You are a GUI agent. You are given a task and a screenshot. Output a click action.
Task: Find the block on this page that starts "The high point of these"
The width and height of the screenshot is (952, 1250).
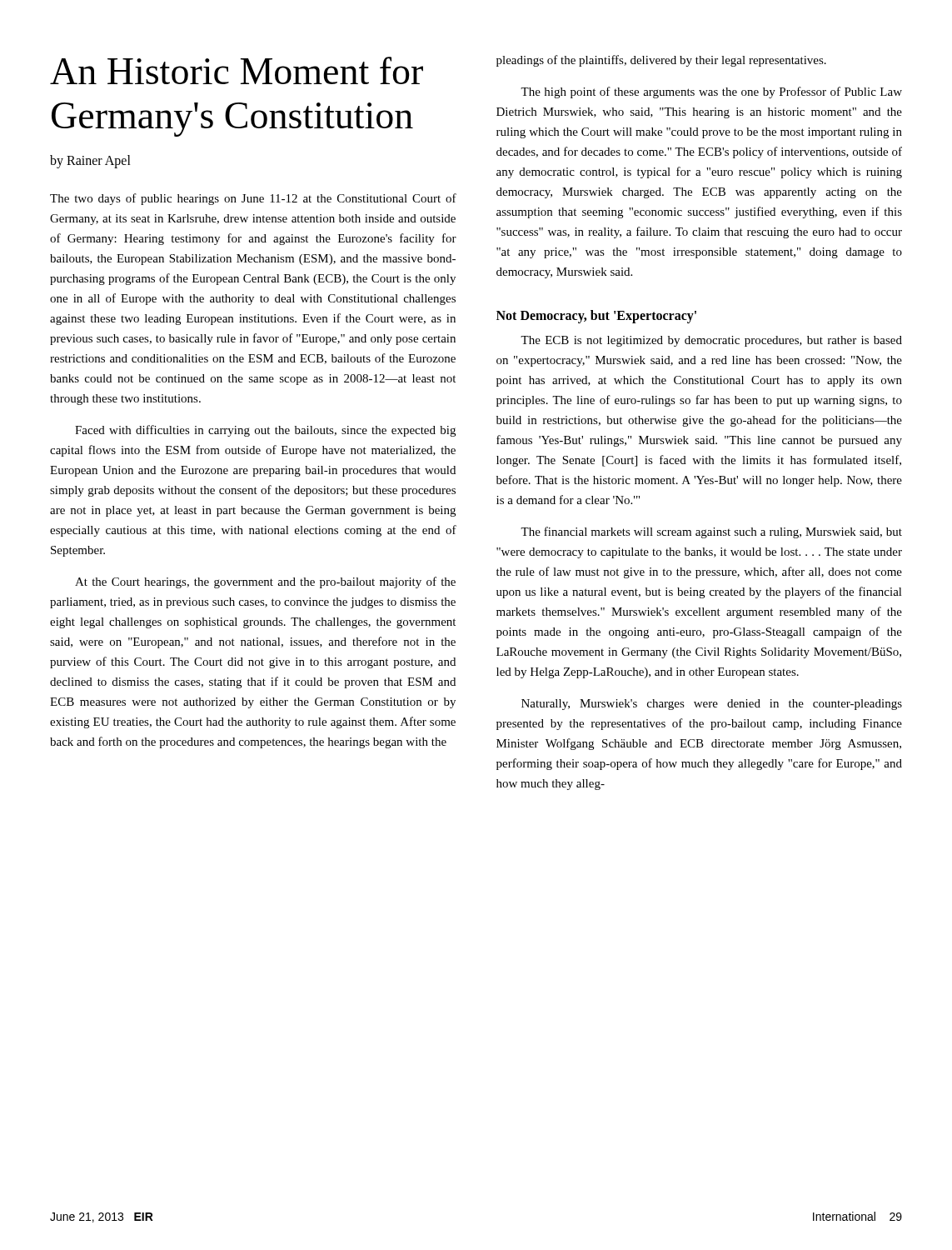699,182
